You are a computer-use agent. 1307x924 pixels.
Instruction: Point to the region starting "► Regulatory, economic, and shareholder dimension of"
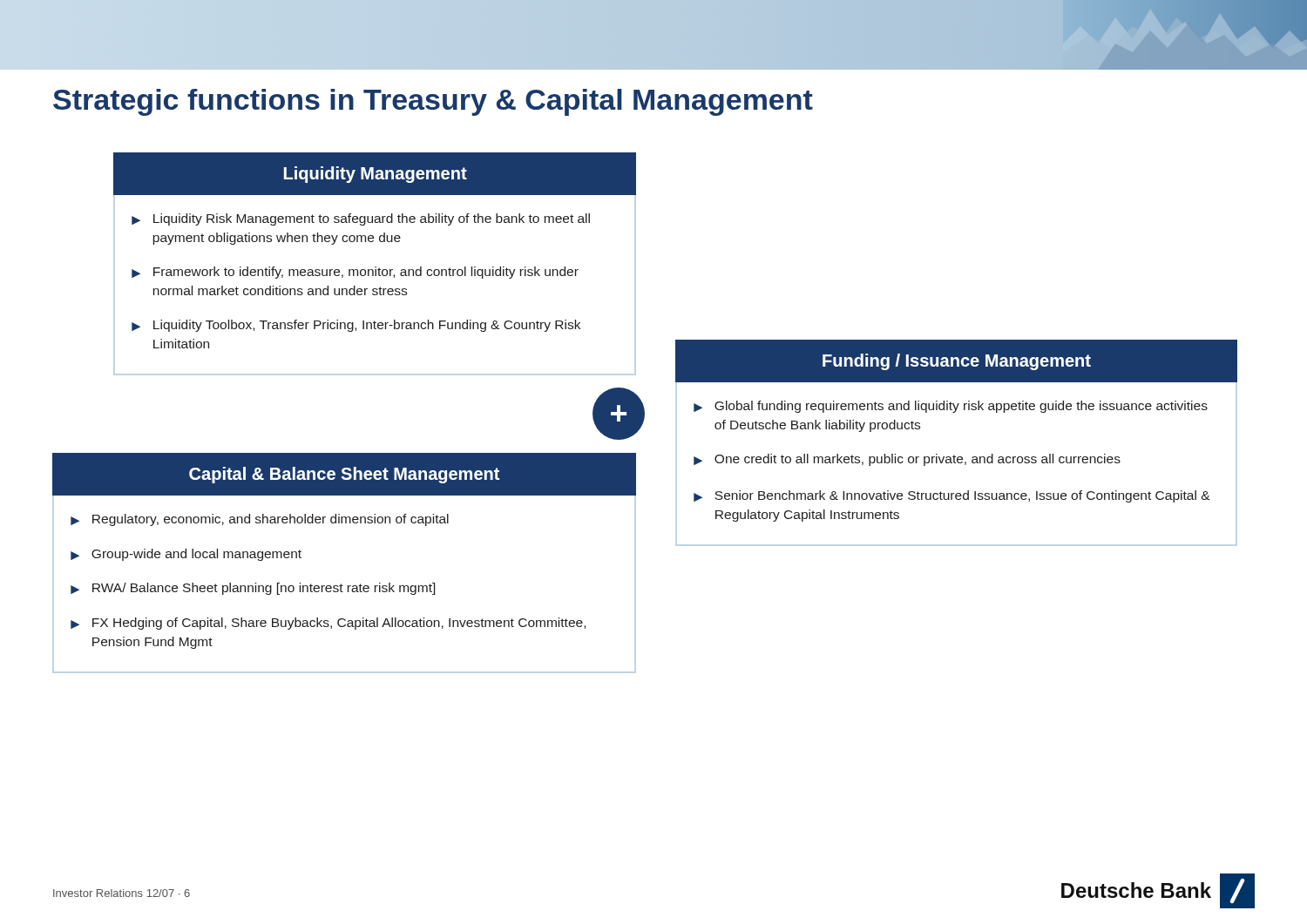click(259, 521)
